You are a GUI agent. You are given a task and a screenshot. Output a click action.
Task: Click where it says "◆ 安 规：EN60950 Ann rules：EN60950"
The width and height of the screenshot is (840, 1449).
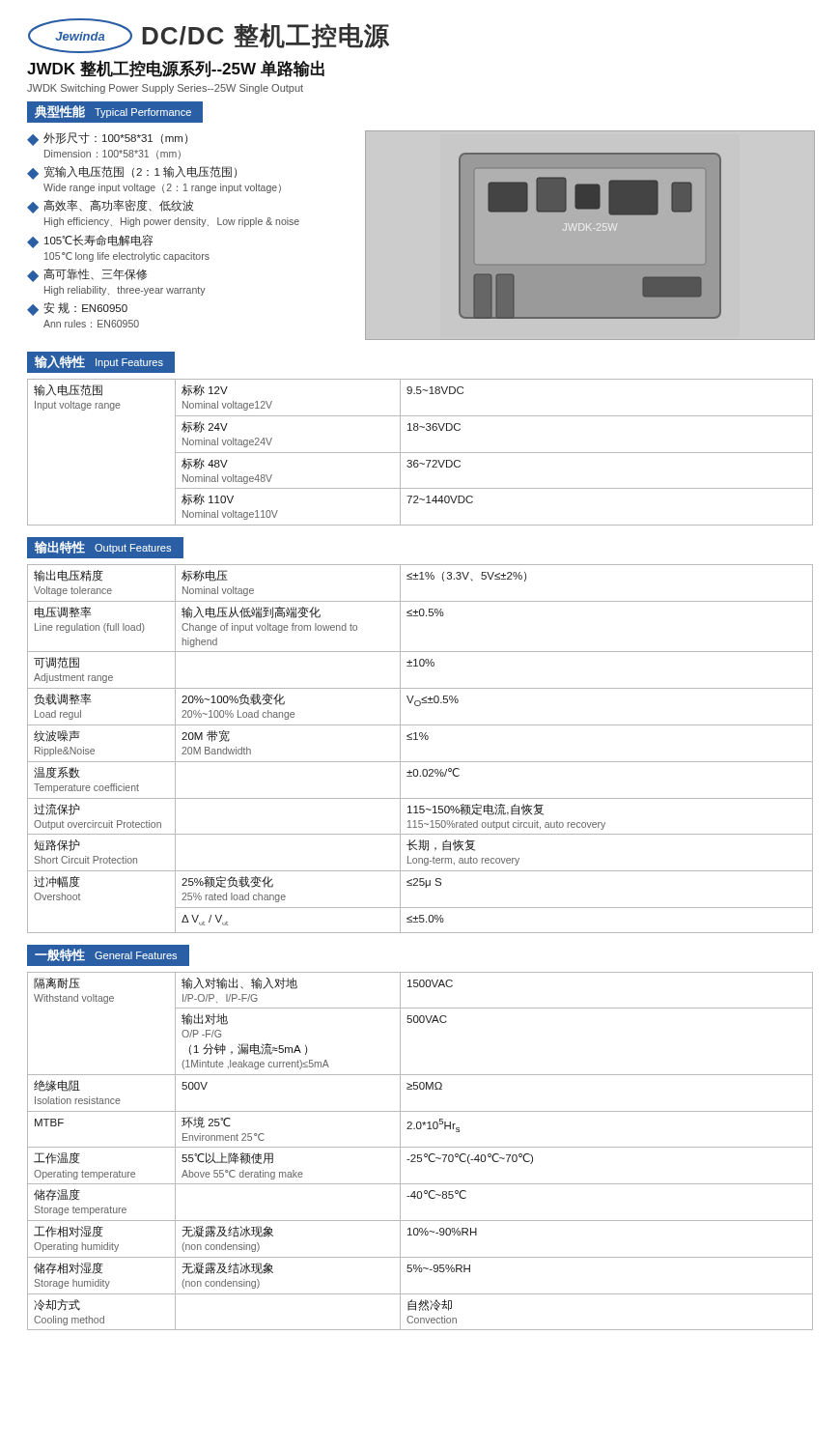(83, 316)
